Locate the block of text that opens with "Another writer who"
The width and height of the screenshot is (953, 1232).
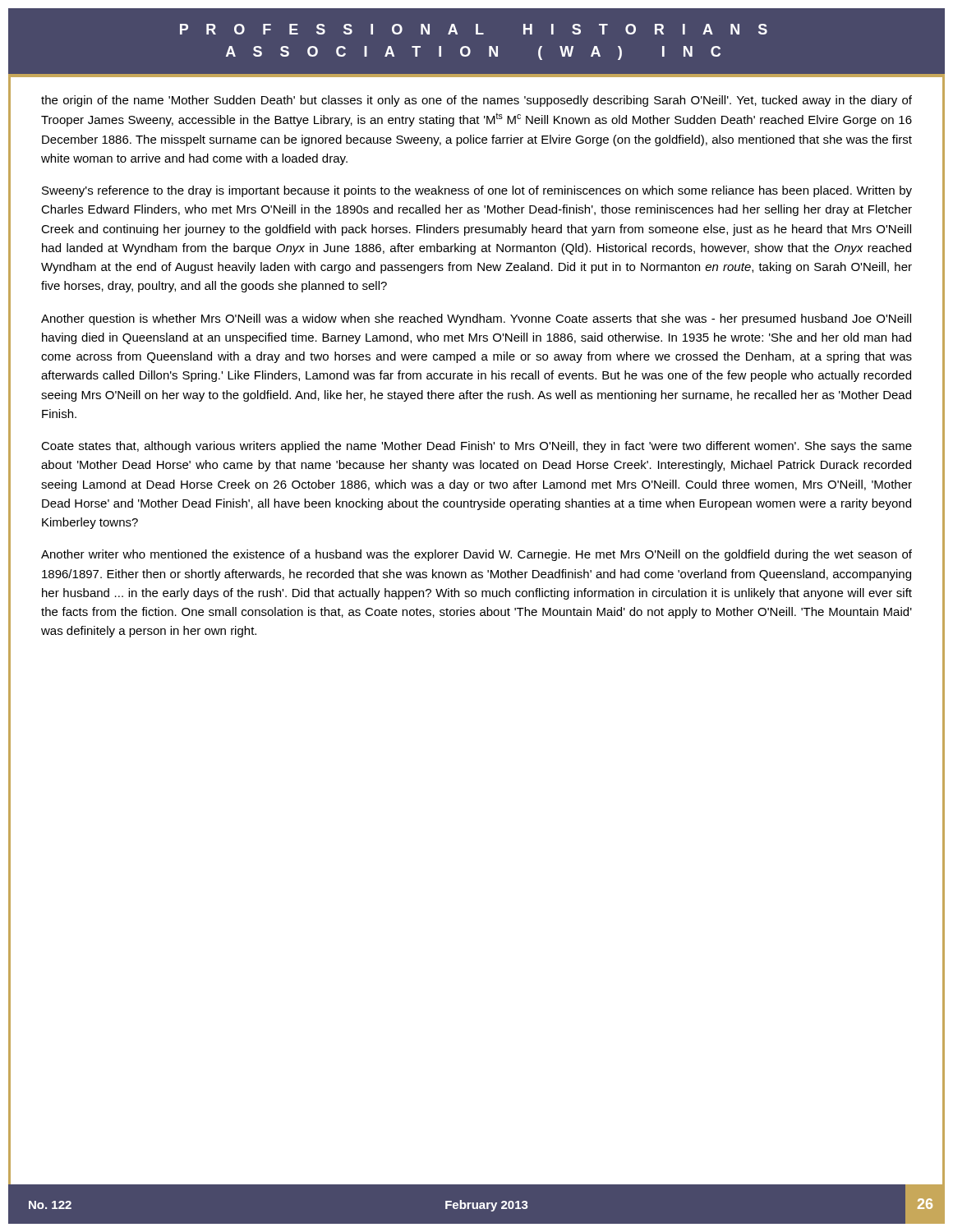(476, 592)
